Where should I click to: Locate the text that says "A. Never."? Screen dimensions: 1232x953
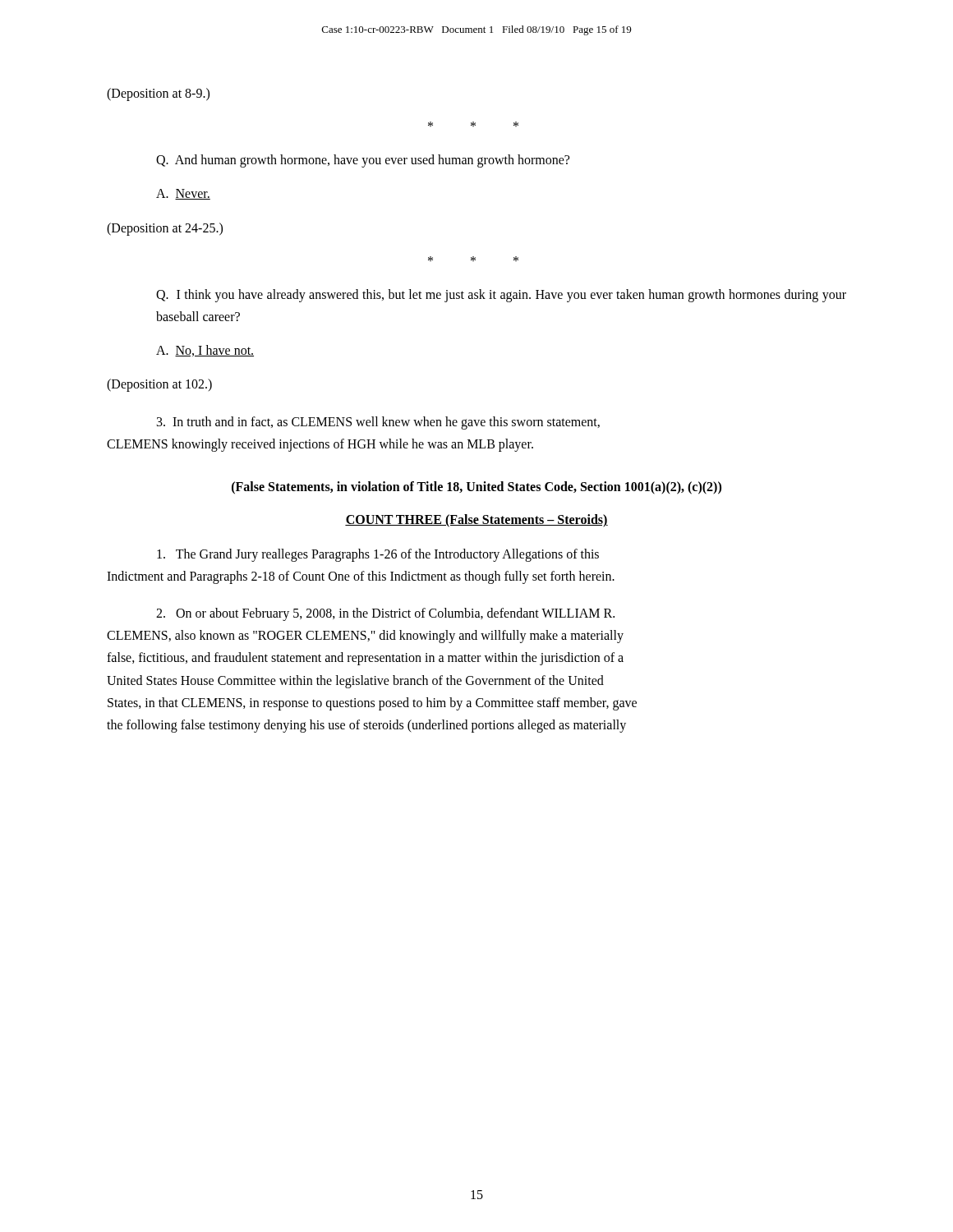pyautogui.click(x=183, y=194)
